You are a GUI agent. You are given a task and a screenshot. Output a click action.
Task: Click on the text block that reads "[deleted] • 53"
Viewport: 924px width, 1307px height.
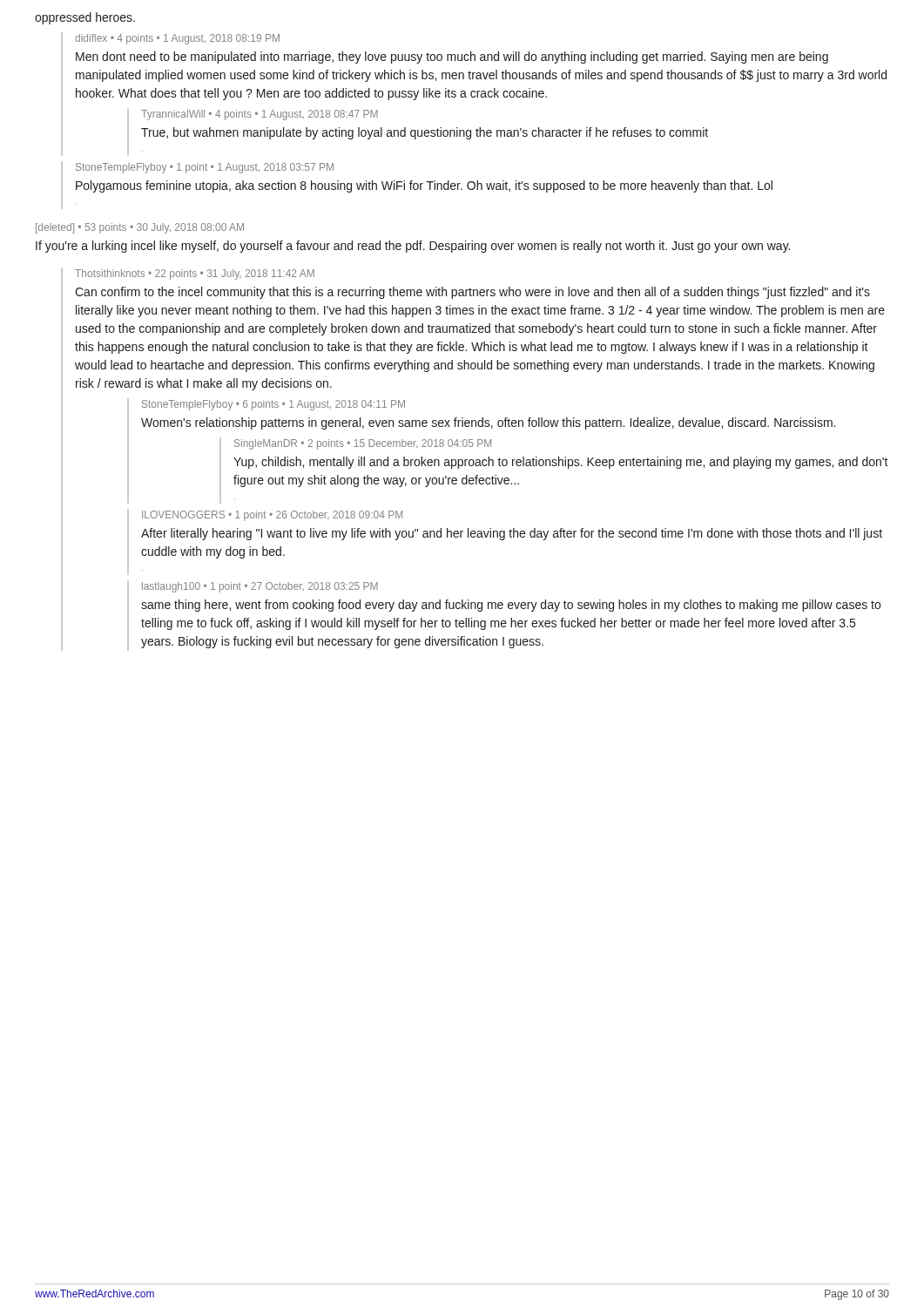140,227
